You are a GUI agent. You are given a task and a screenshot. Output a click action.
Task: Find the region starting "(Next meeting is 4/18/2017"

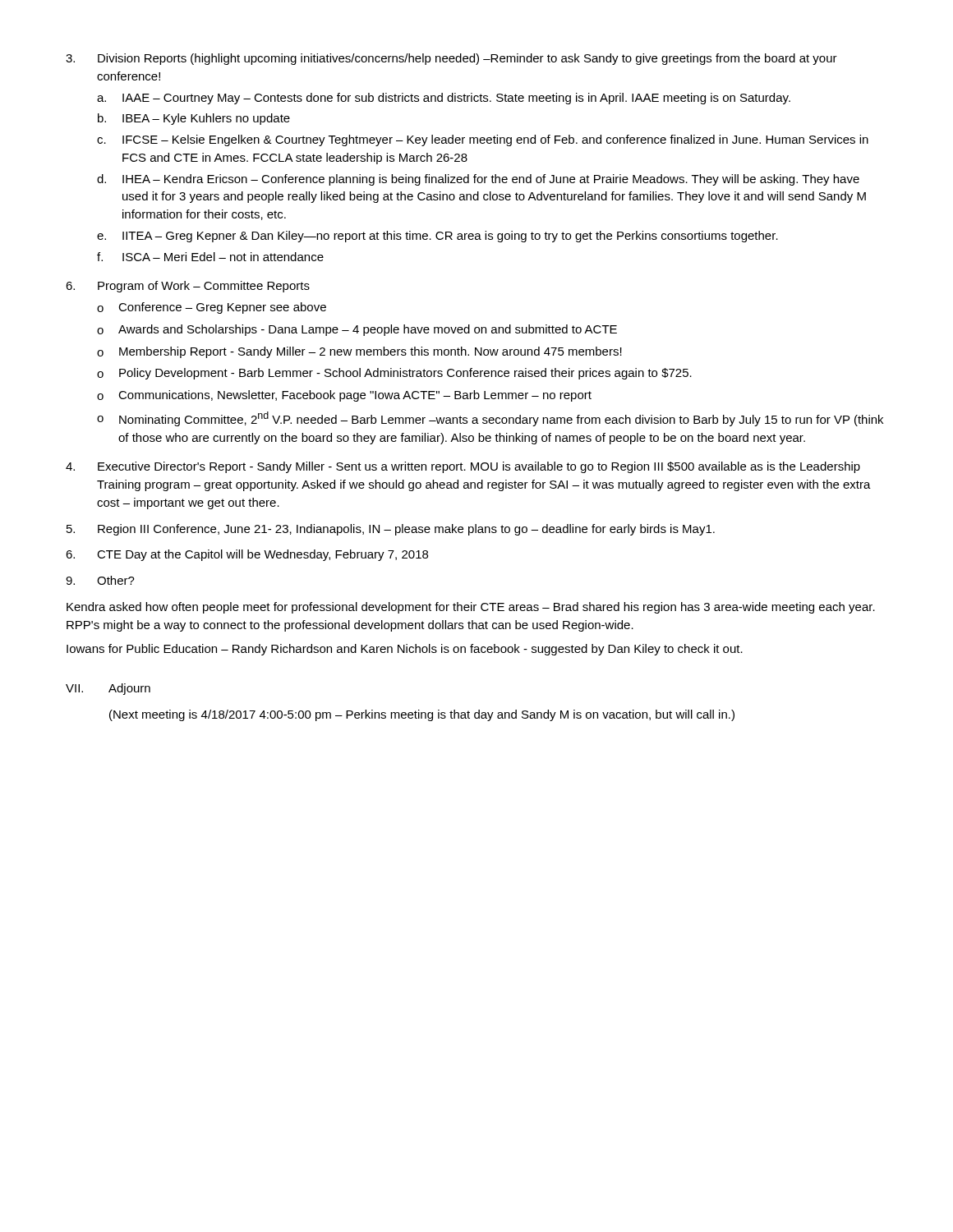(x=422, y=714)
